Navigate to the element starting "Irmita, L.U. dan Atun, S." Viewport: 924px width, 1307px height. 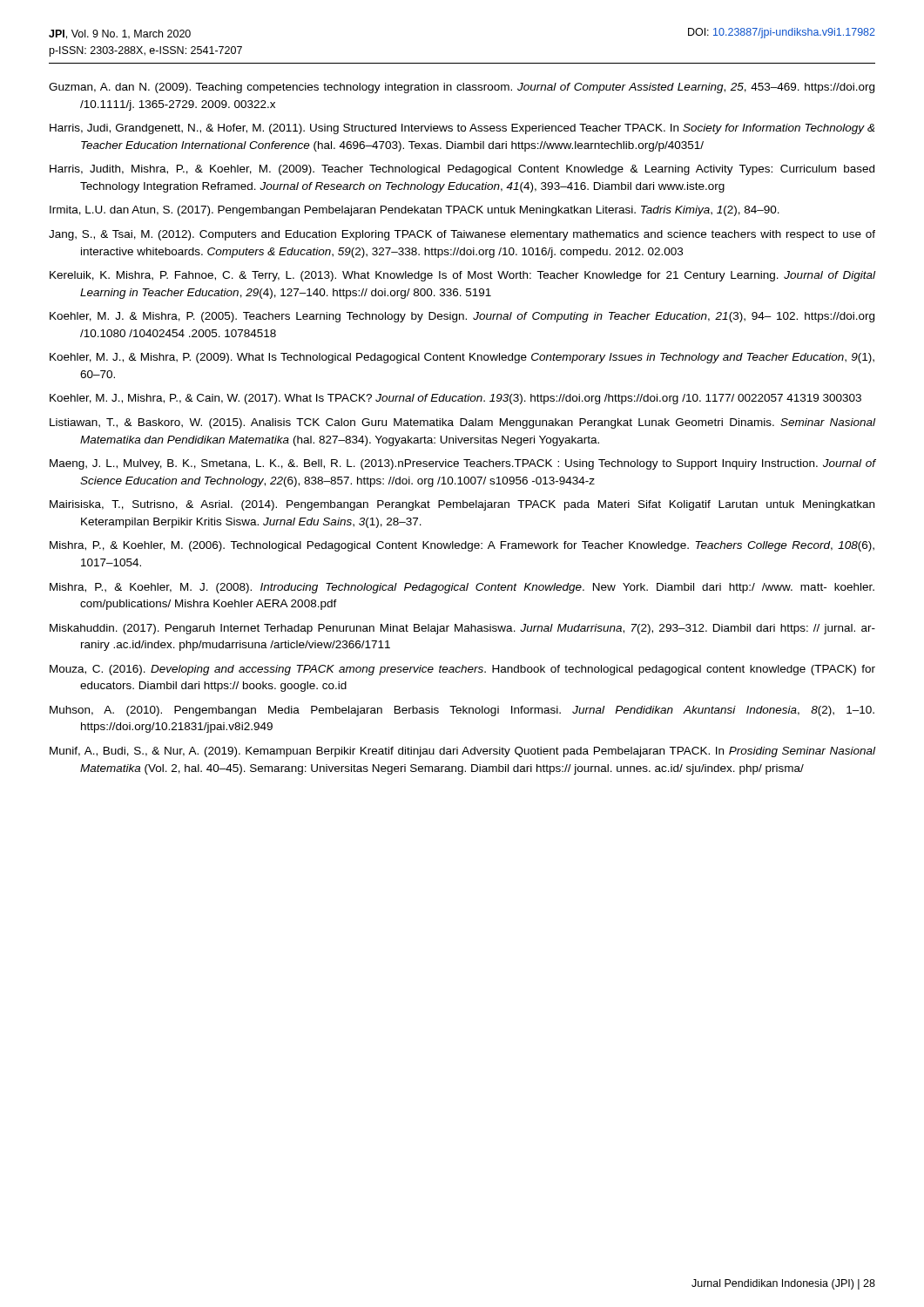click(x=462, y=210)
